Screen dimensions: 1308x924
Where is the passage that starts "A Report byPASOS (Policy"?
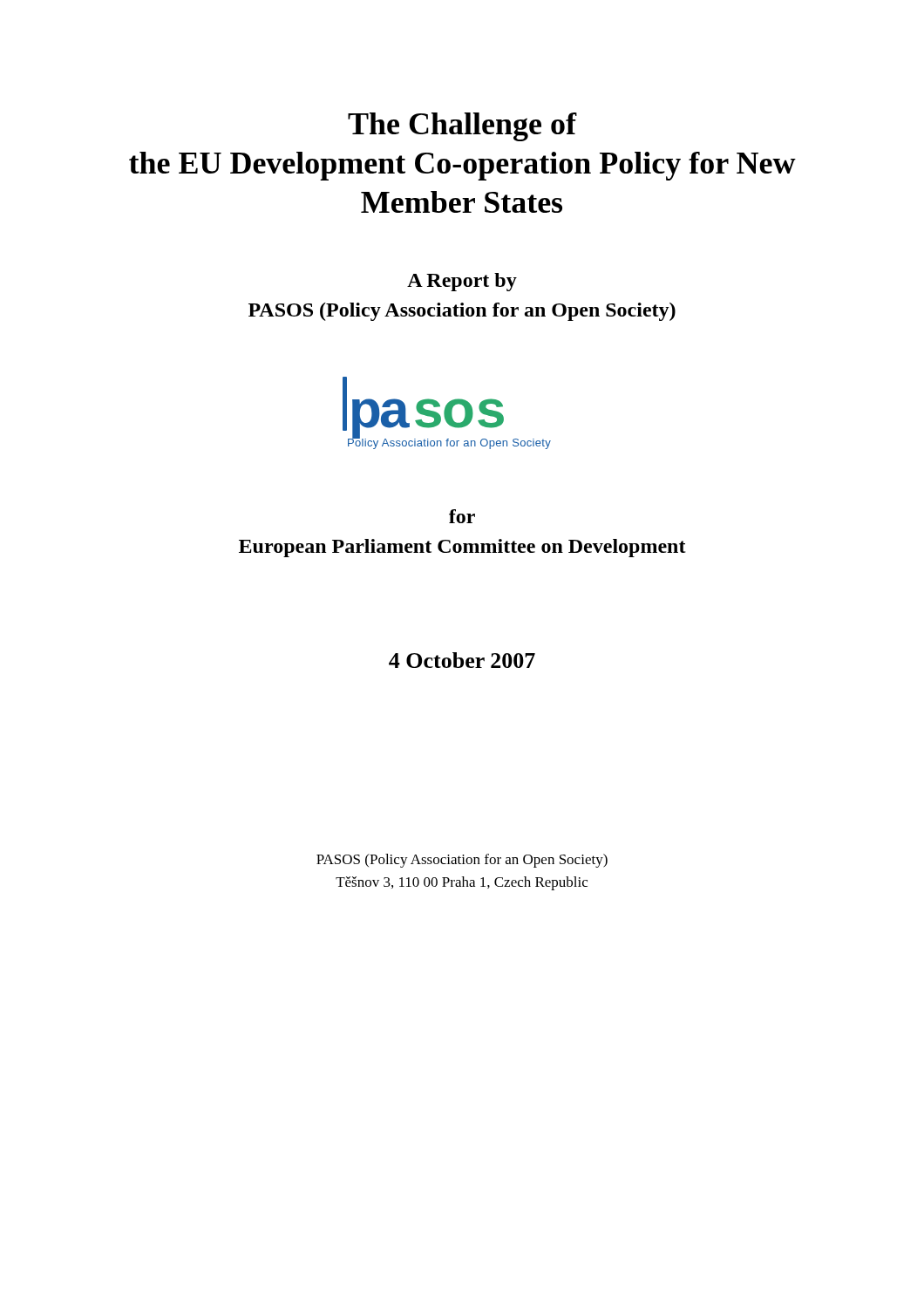coord(462,295)
